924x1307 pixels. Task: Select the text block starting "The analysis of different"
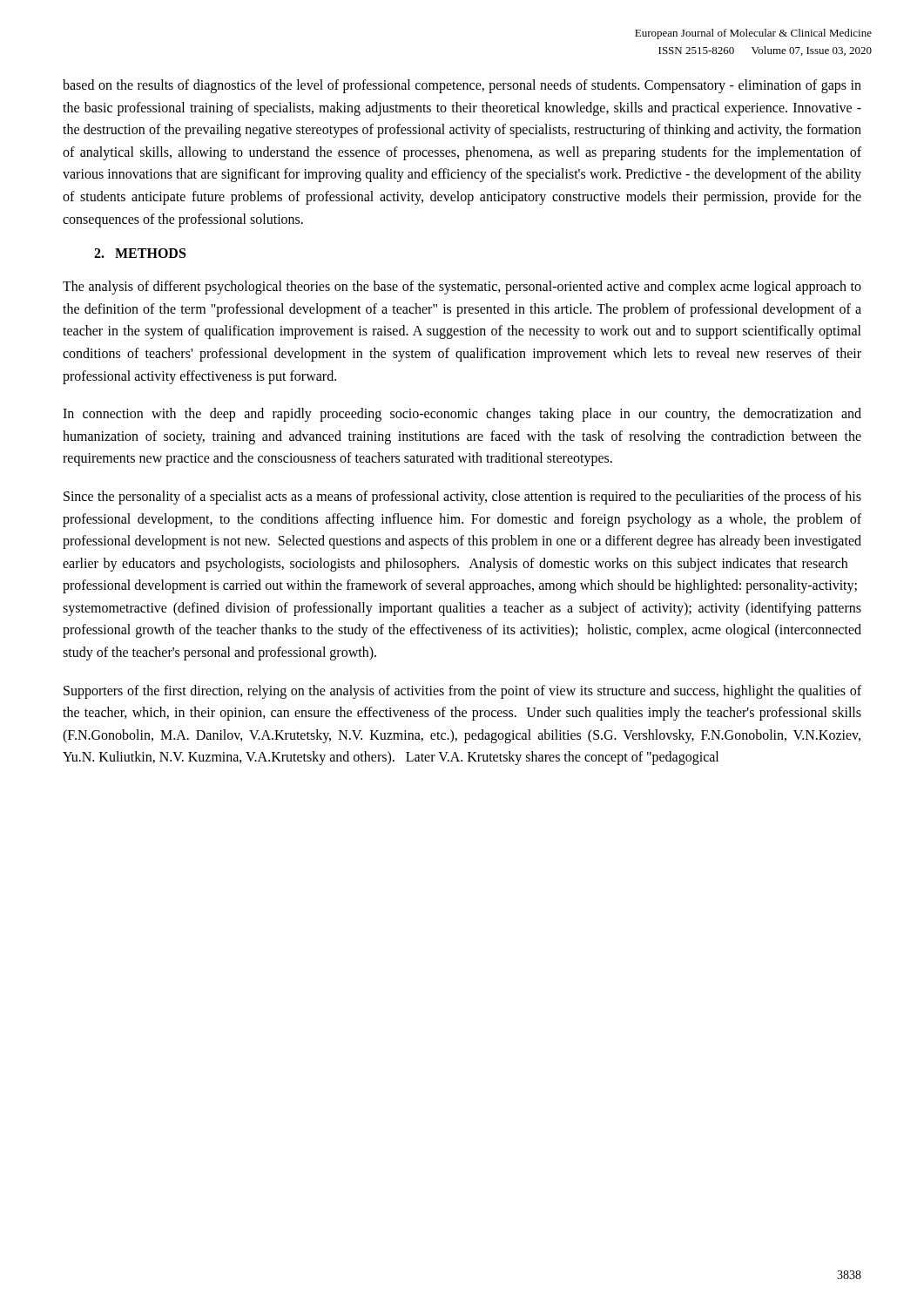pyautogui.click(x=462, y=331)
